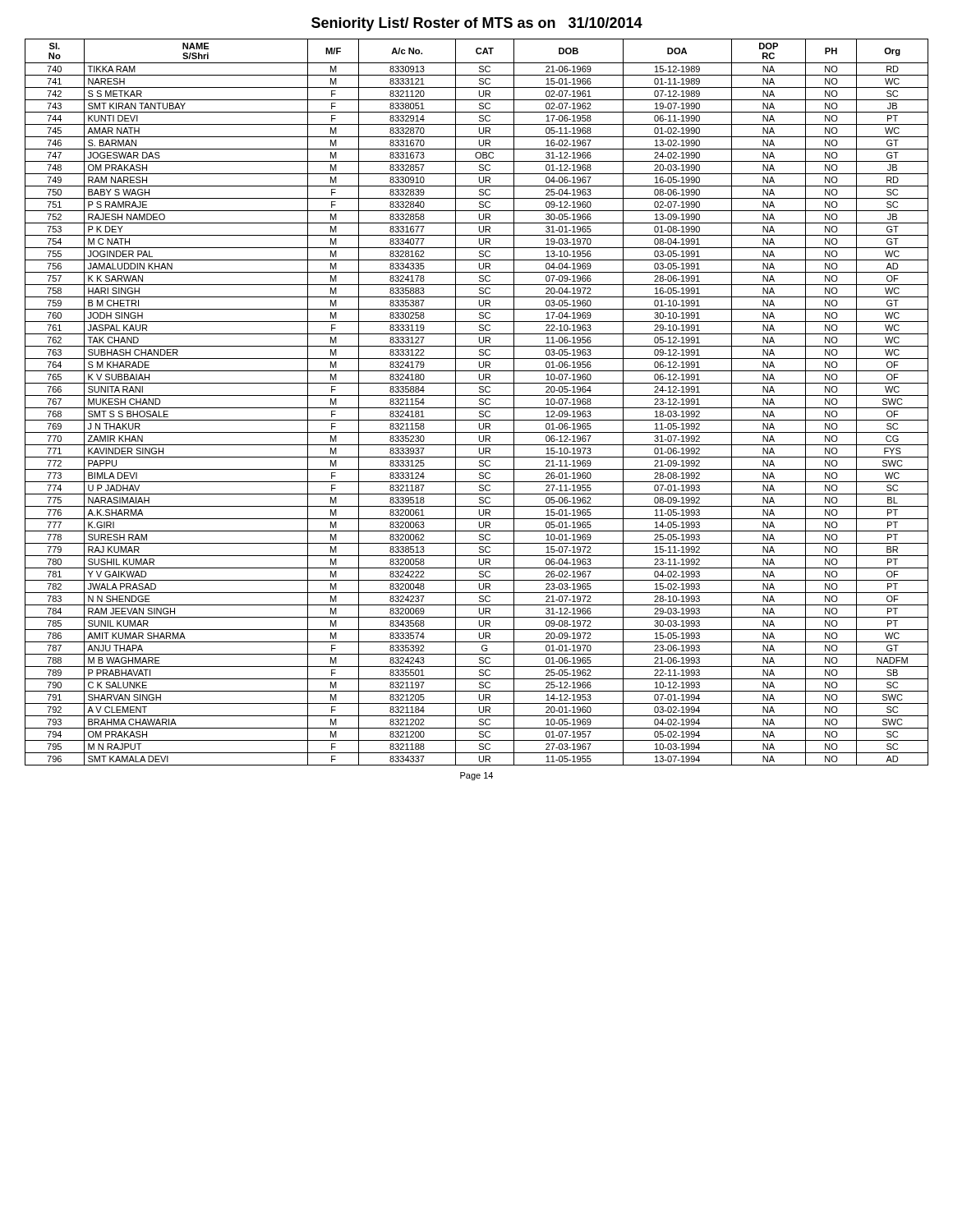Find the table that mentions "OM PRAKASH"
The image size is (953, 1232).
(476, 402)
